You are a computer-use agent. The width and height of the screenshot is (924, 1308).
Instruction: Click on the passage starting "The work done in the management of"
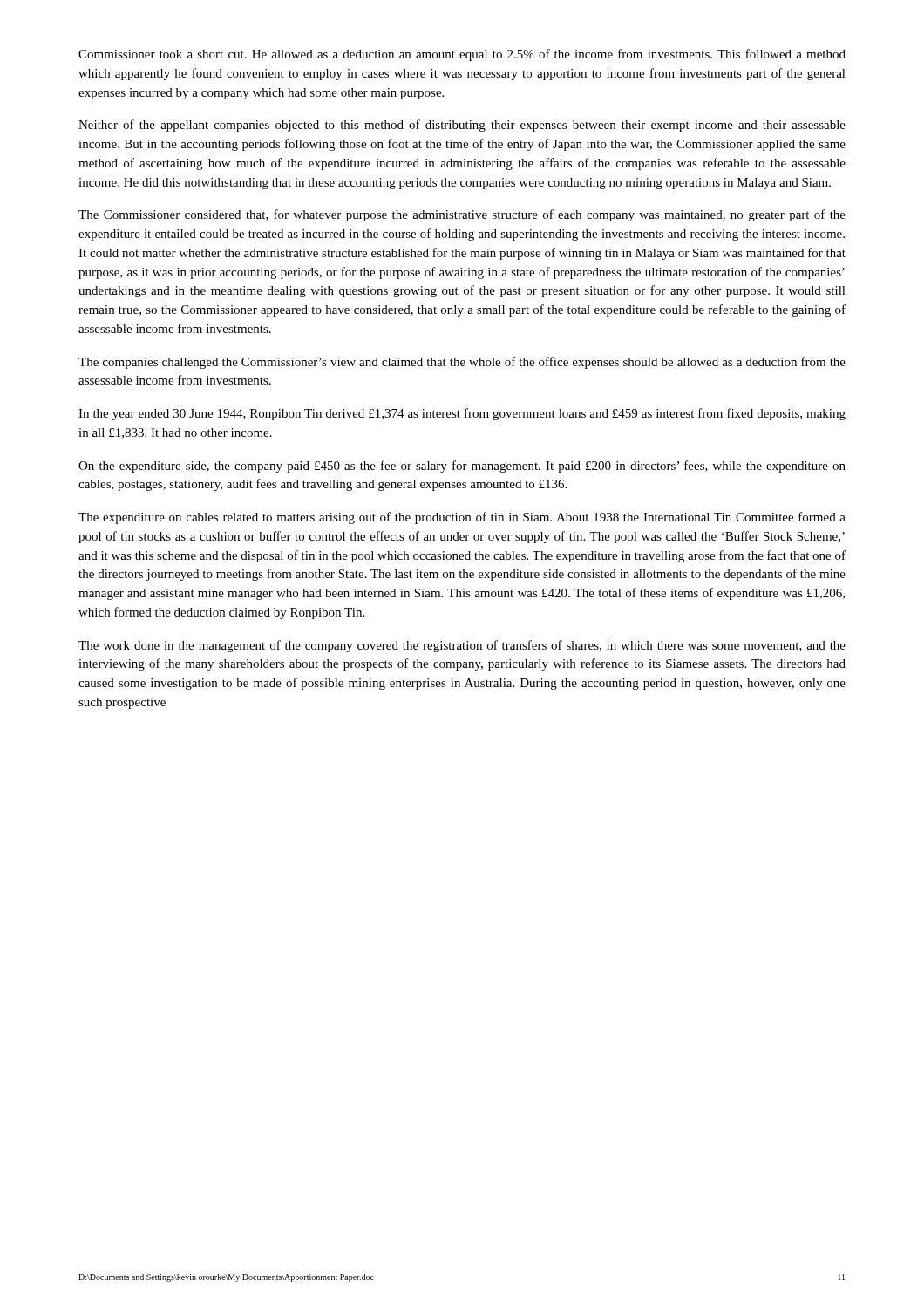click(x=462, y=673)
